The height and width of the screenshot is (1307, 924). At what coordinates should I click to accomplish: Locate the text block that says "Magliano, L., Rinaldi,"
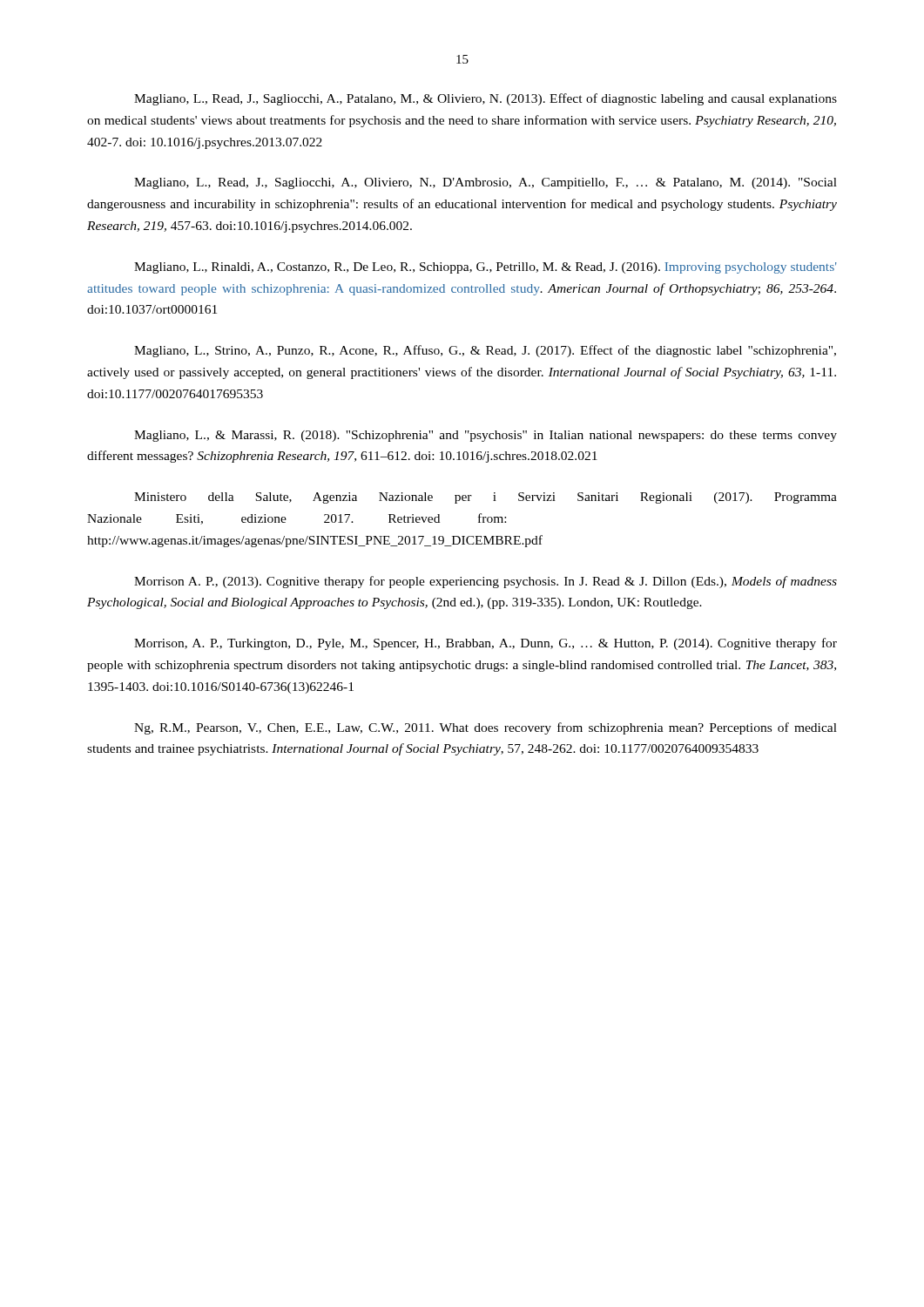462,288
